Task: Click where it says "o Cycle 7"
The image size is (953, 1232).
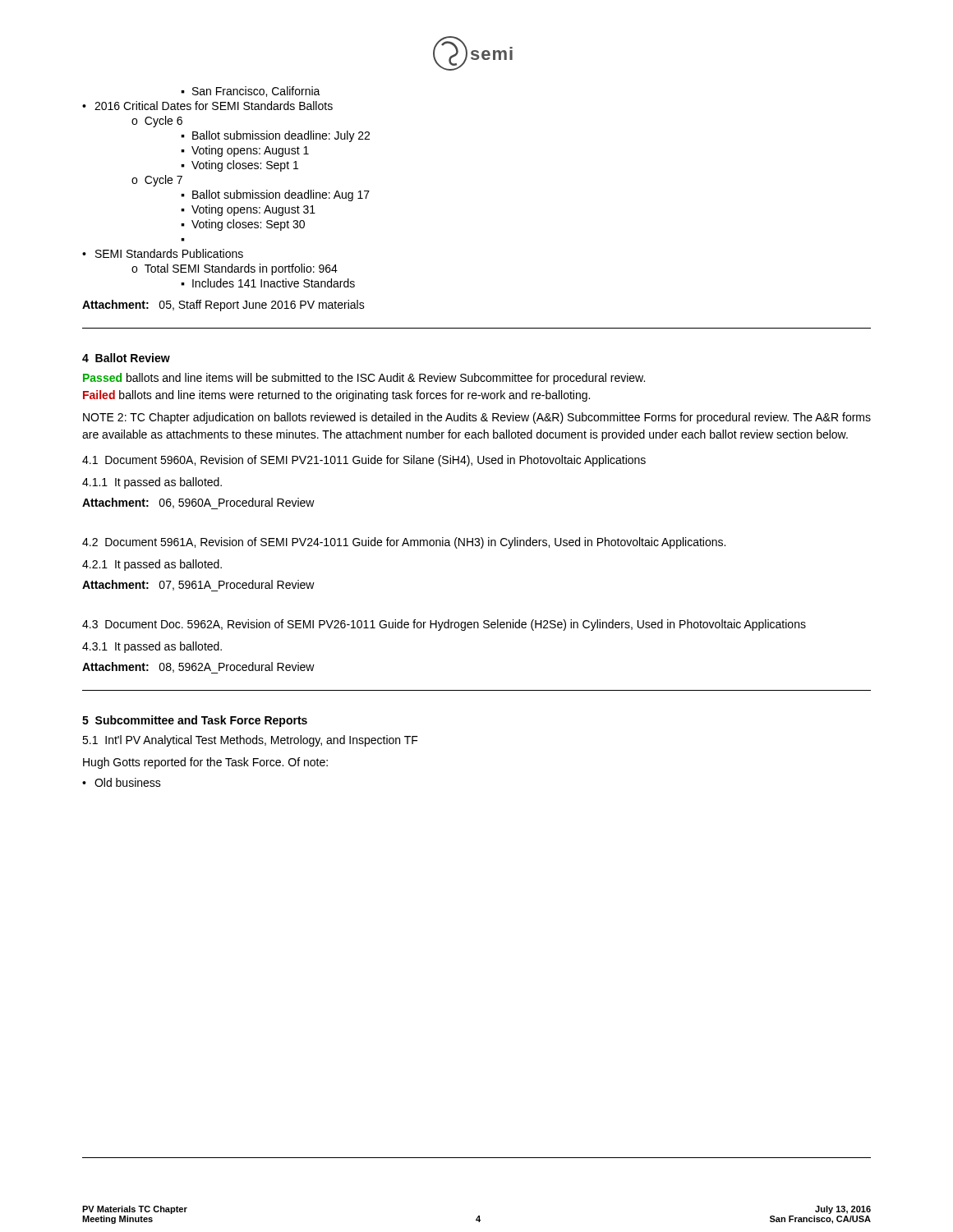Action: pyautogui.click(x=157, y=181)
